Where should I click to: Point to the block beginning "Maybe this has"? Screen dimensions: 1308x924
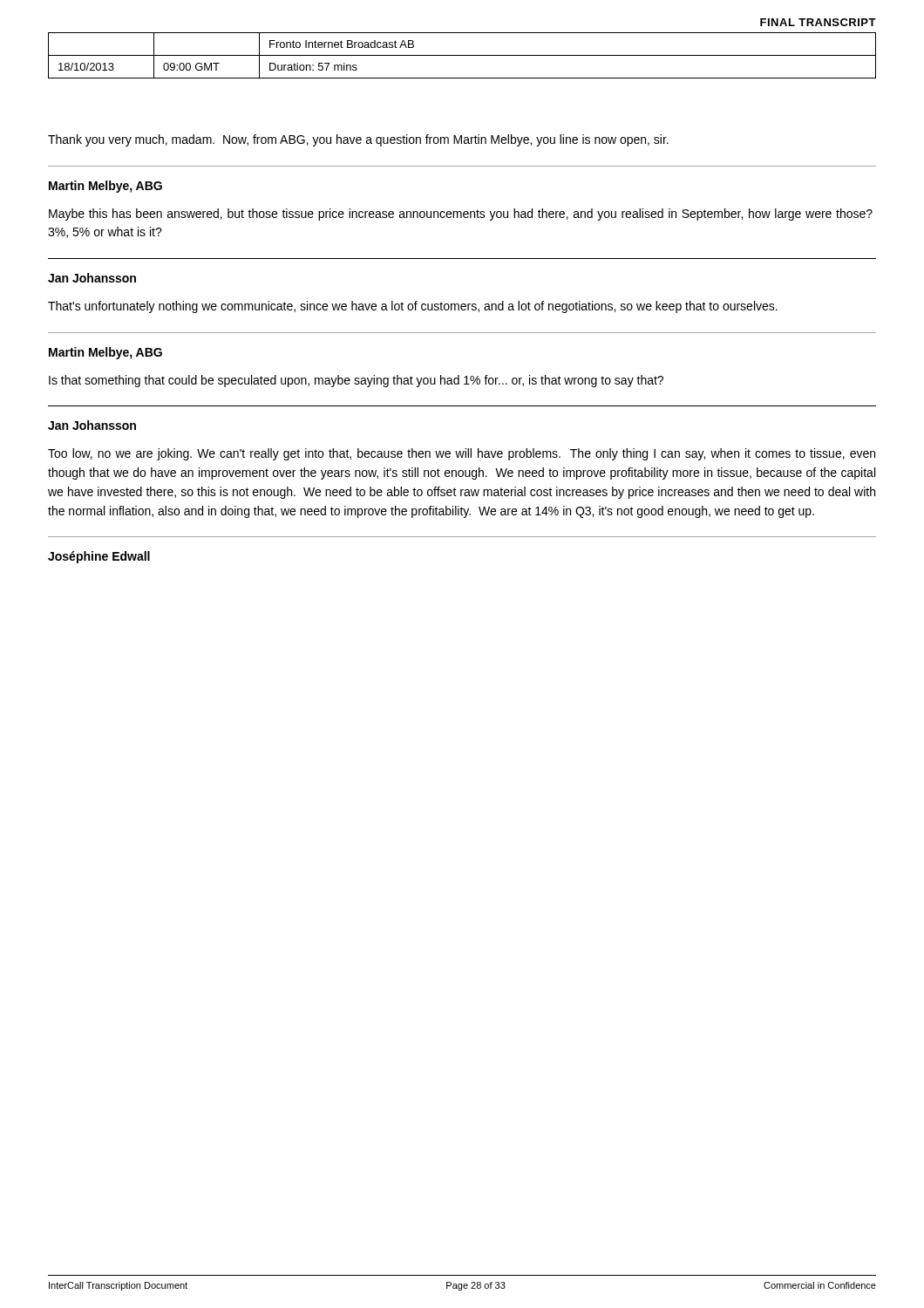[x=462, y=223]
